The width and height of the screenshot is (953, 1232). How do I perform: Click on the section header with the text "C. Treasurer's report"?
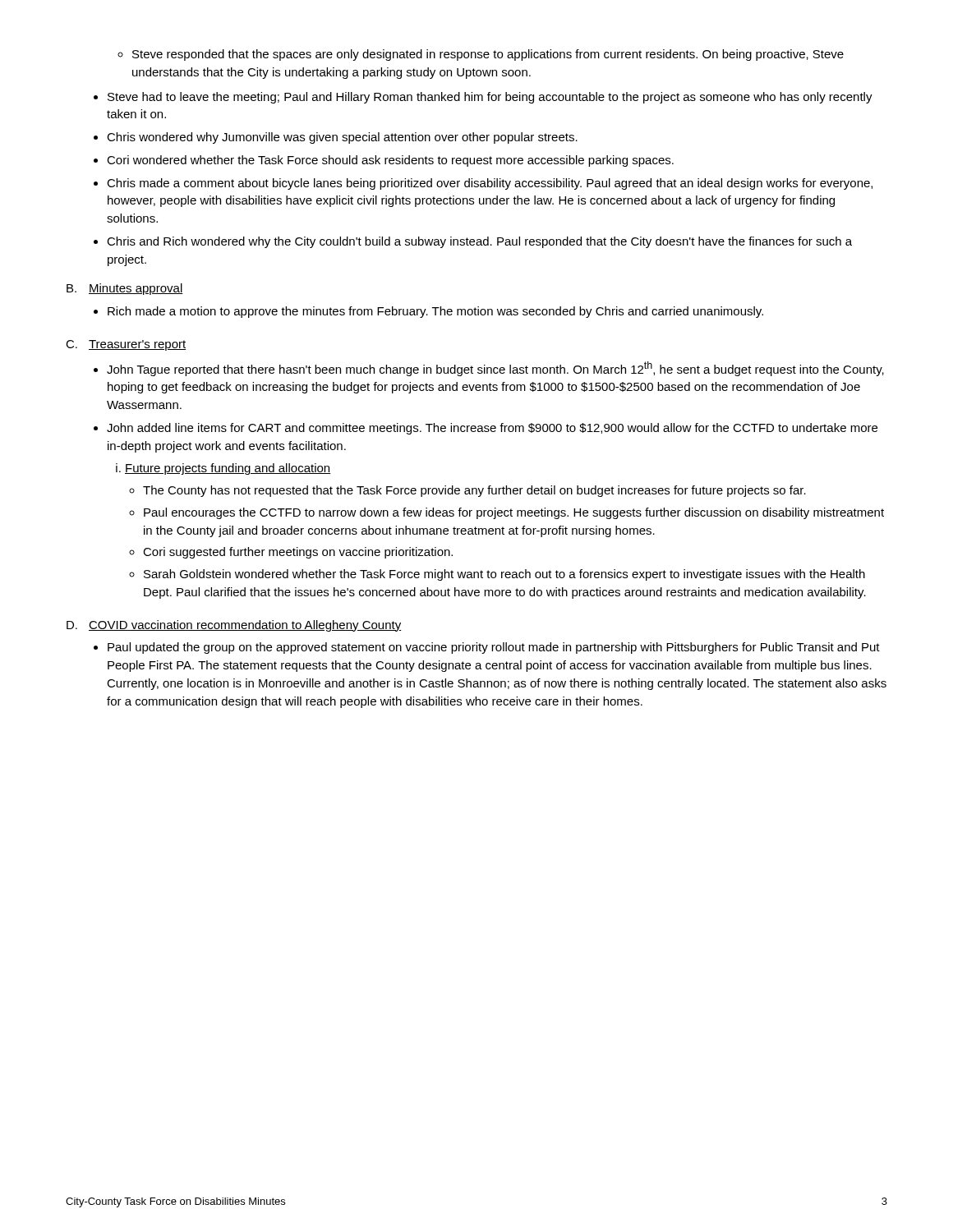pos(126,344)
